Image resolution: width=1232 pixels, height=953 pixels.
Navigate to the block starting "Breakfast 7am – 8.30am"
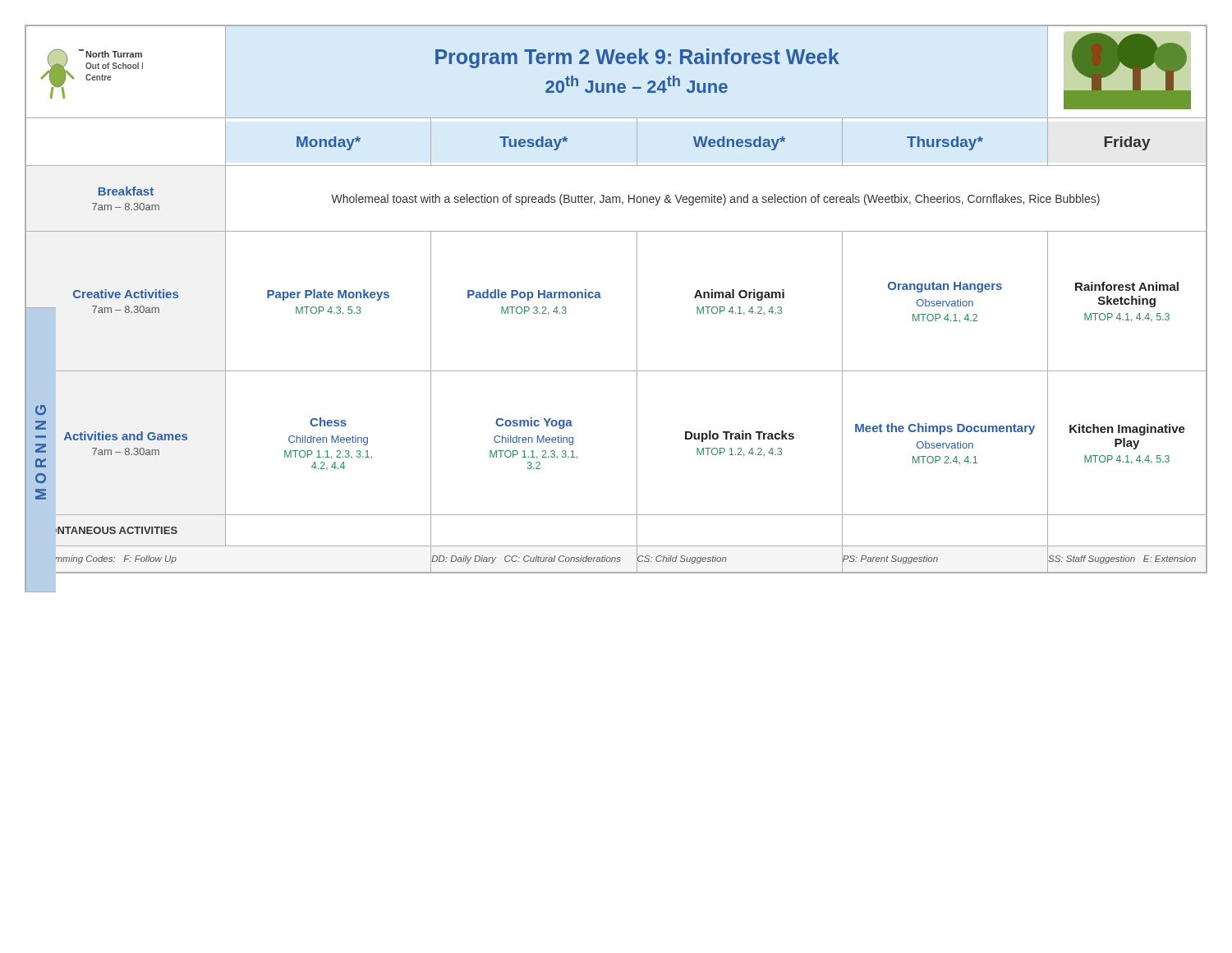[x=126, y=198]
